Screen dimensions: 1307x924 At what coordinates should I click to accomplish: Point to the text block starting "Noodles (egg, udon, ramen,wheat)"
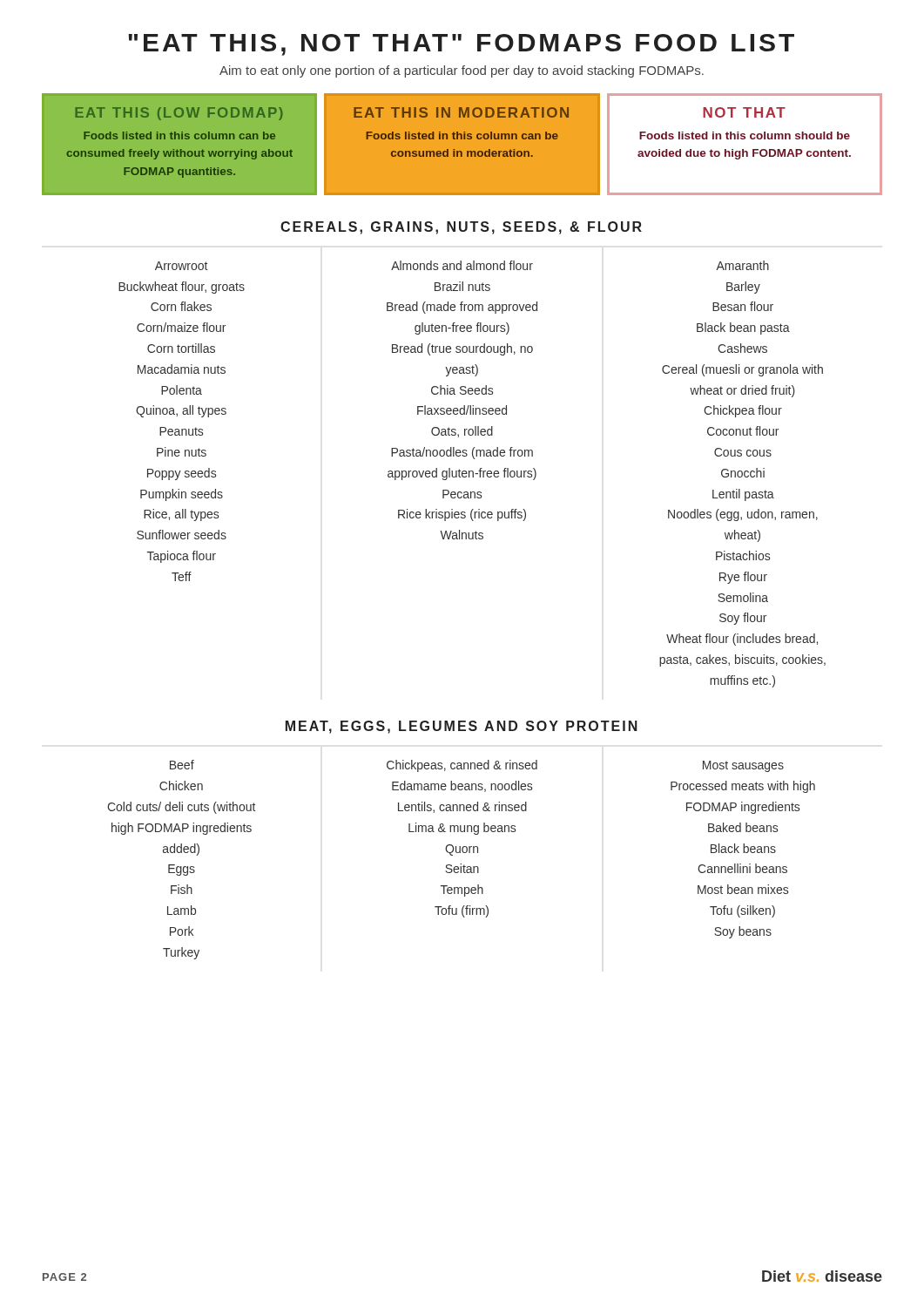coord(743,525)
